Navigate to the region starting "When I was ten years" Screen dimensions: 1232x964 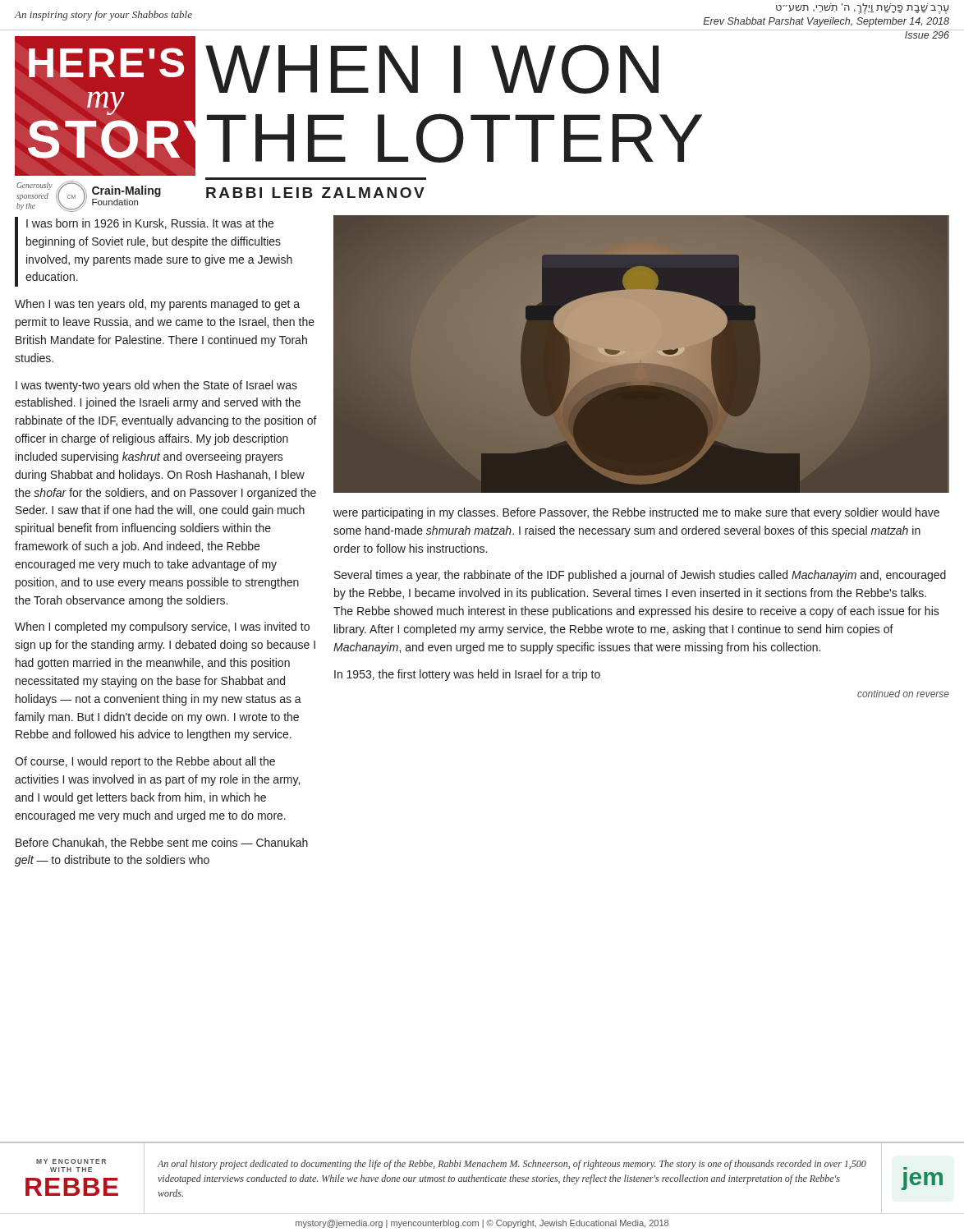(165, 331)
